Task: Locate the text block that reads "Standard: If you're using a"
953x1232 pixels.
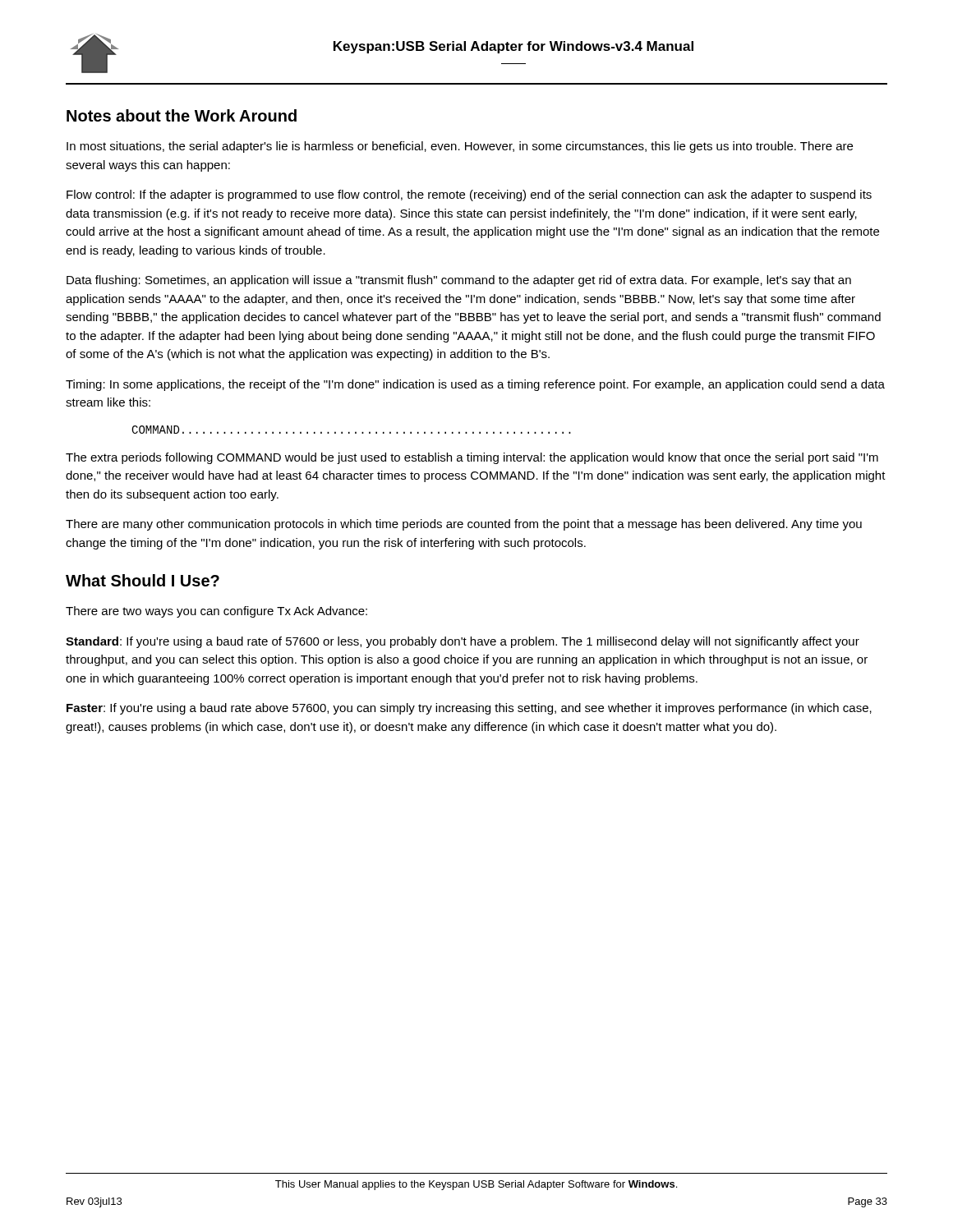Action: pos(467,659)
